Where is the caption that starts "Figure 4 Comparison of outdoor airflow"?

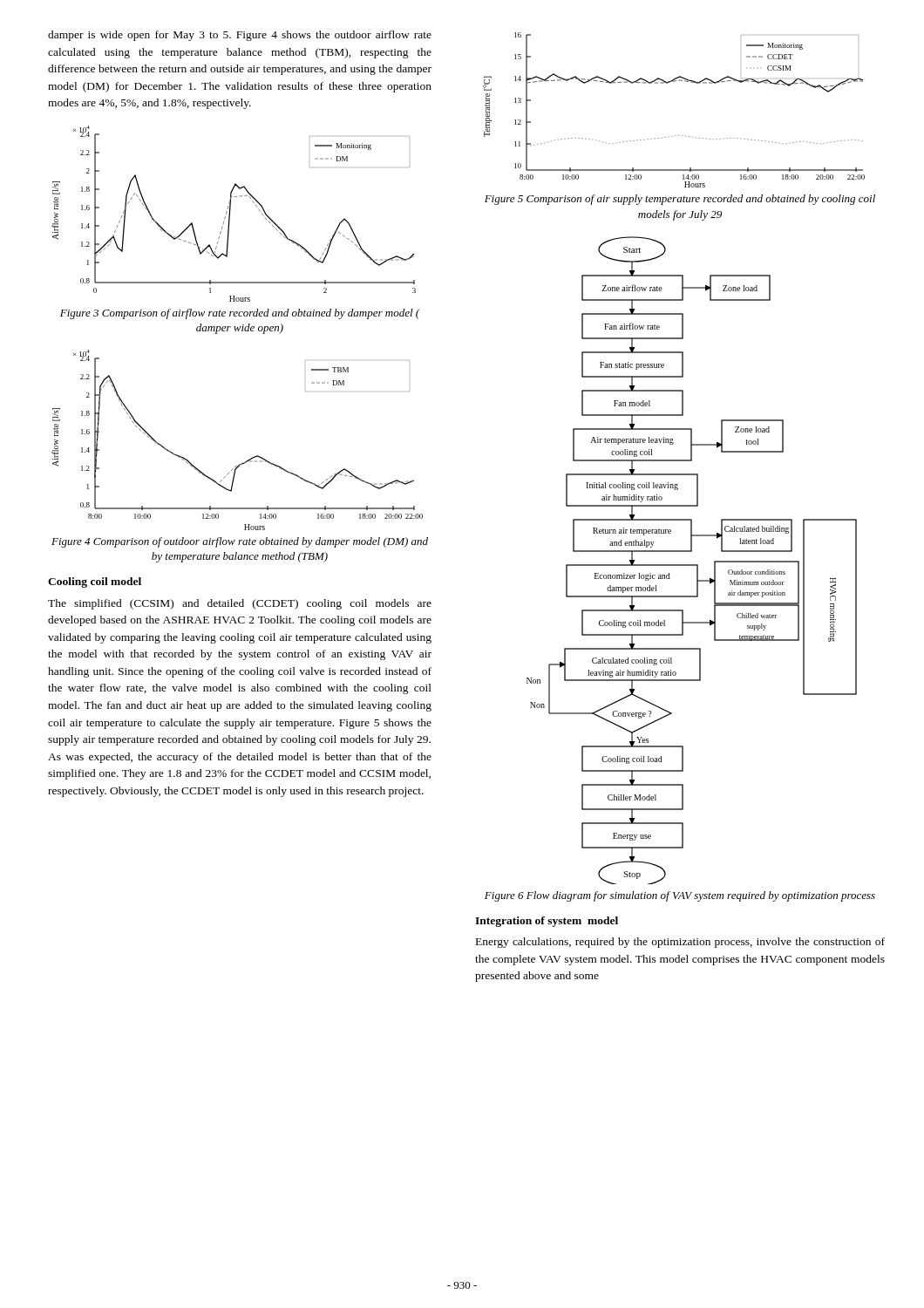pos(240,549)
